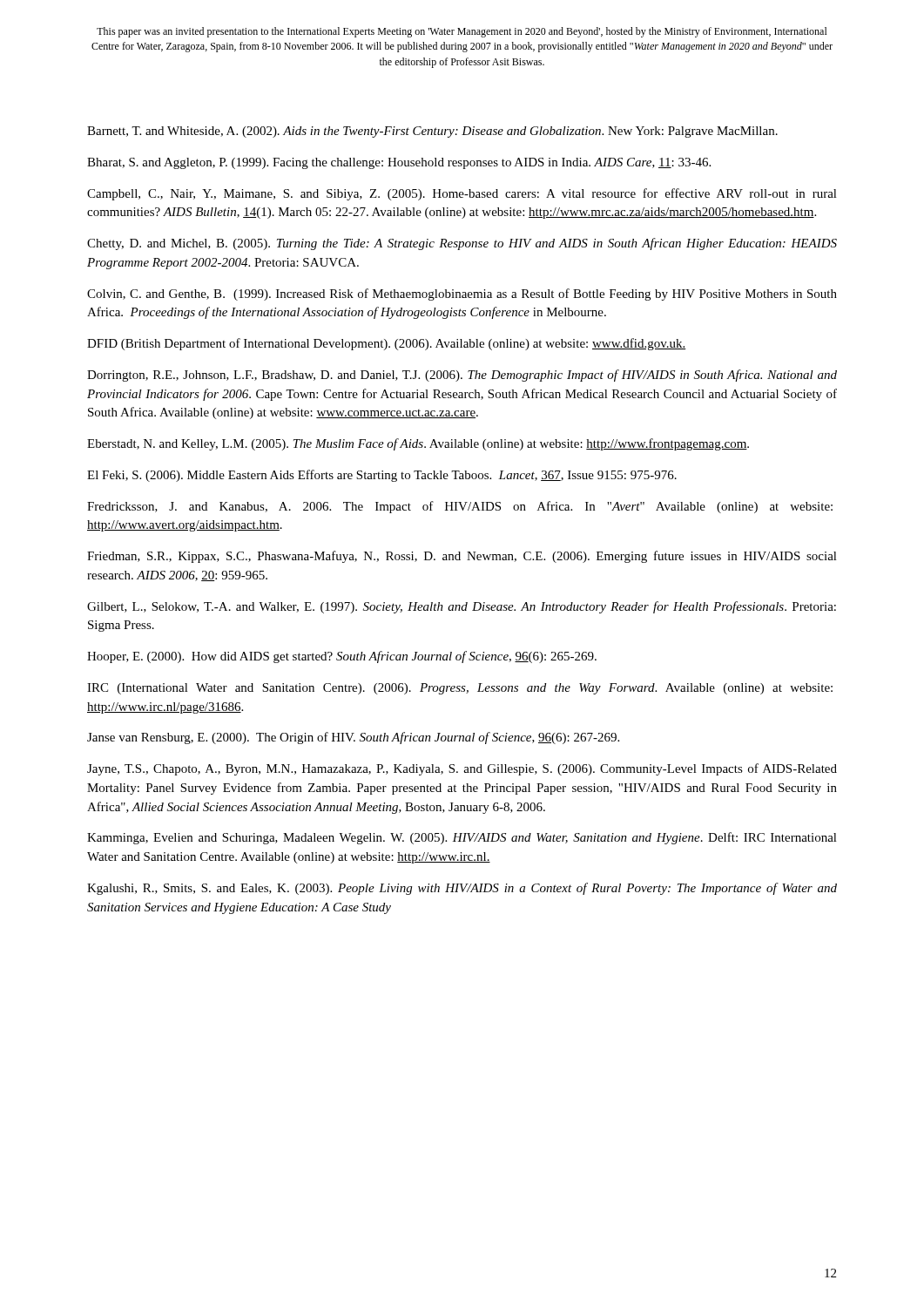Find the list item that reads "Eberstadt, N. and Kelley, L.M. (2005). The Muslim"
This screenshot has width=924, height=1307.
click(419, 444)
